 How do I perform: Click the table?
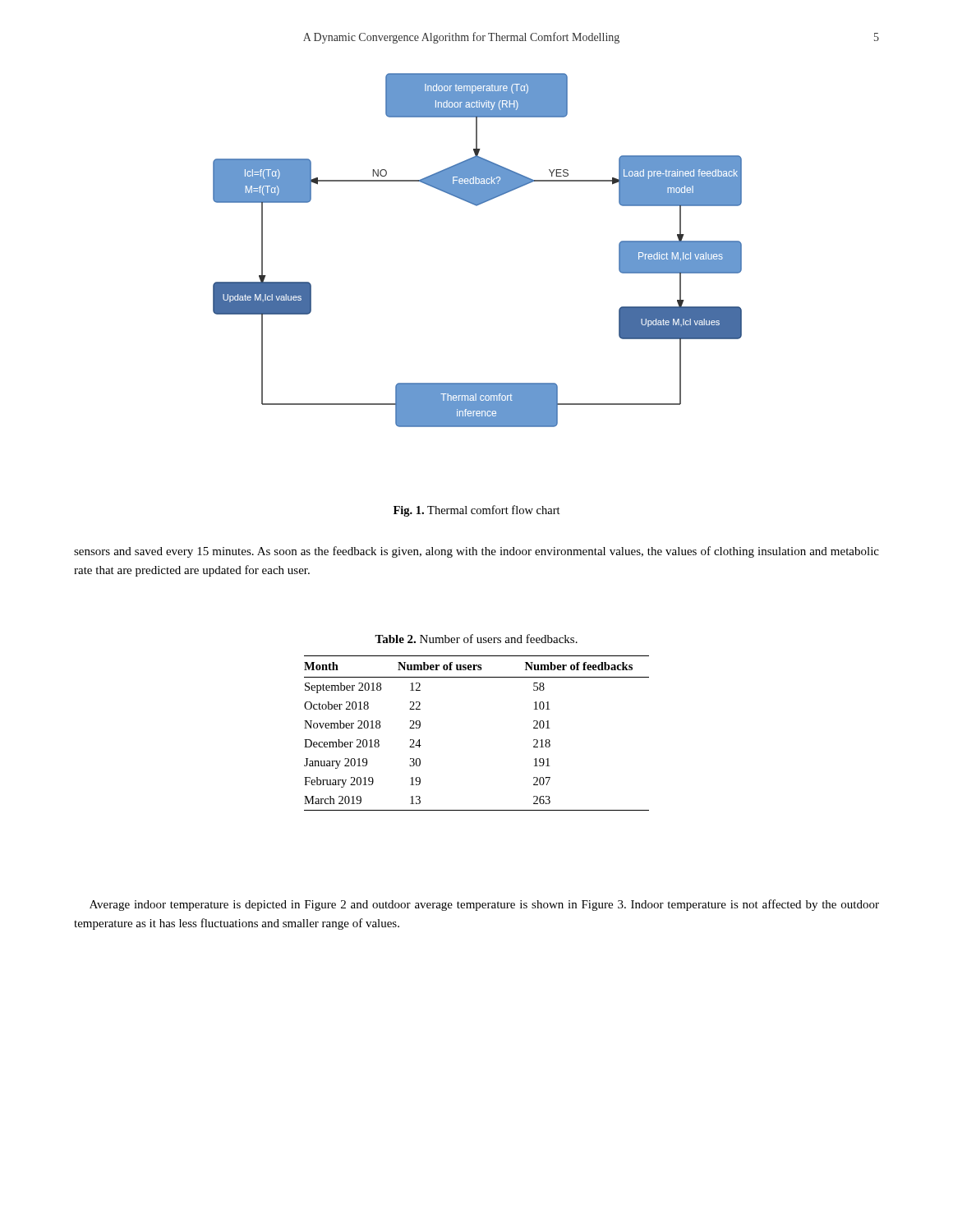[x=476, y=733]
